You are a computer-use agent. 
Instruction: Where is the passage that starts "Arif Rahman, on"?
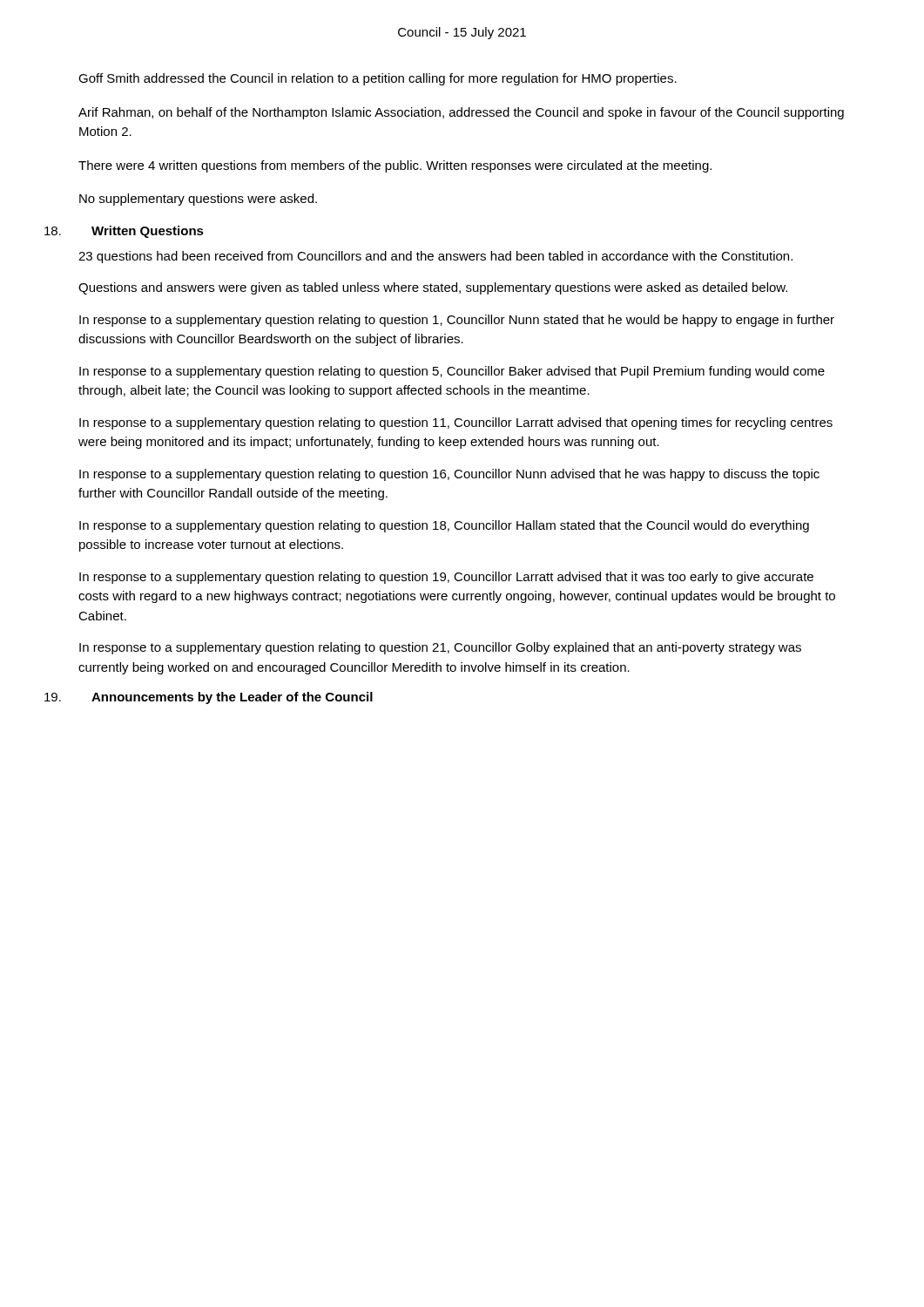(x=461, y=121)
